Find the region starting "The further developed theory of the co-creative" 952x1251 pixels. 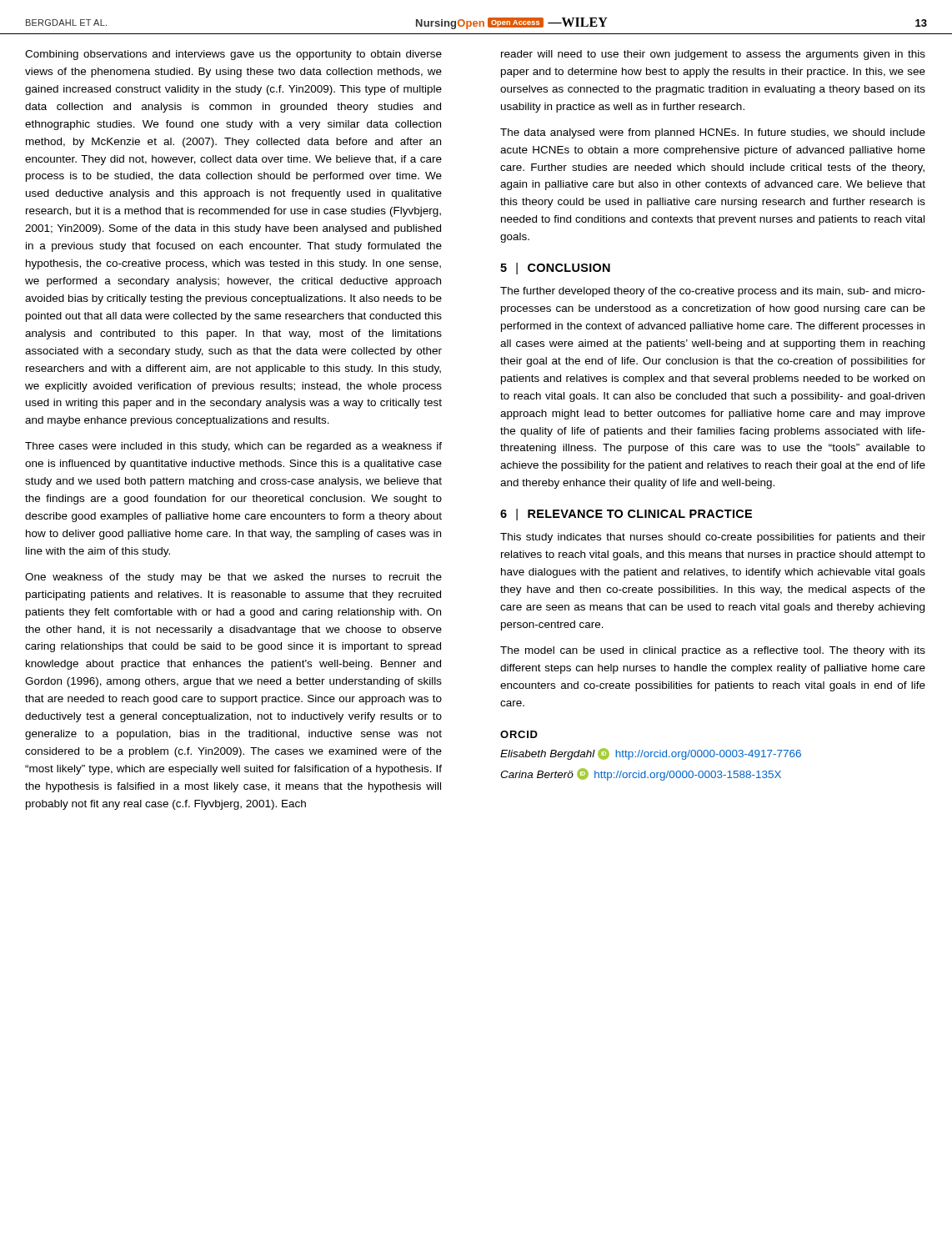[713, 388]
